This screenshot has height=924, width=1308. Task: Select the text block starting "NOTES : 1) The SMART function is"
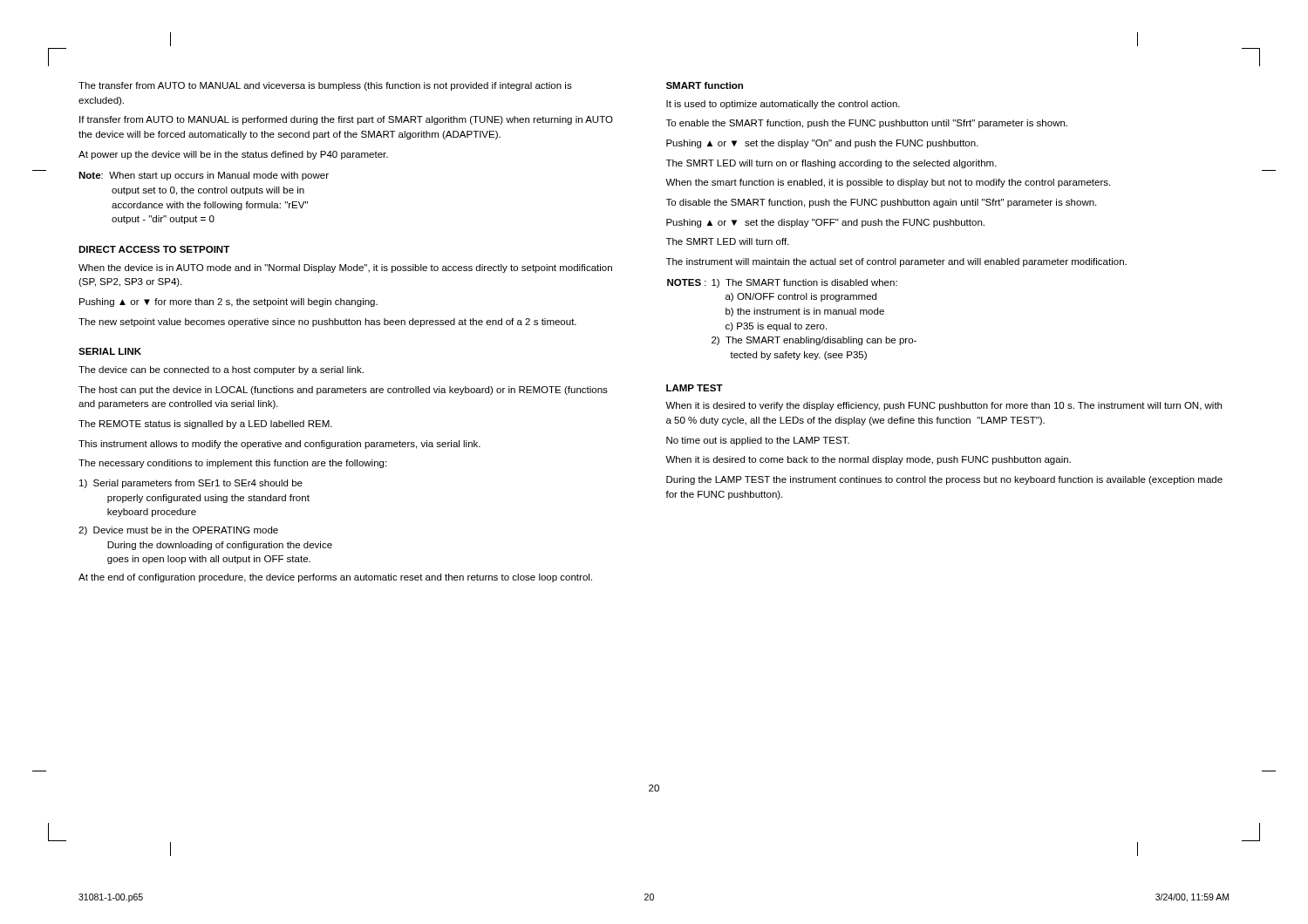792,319
